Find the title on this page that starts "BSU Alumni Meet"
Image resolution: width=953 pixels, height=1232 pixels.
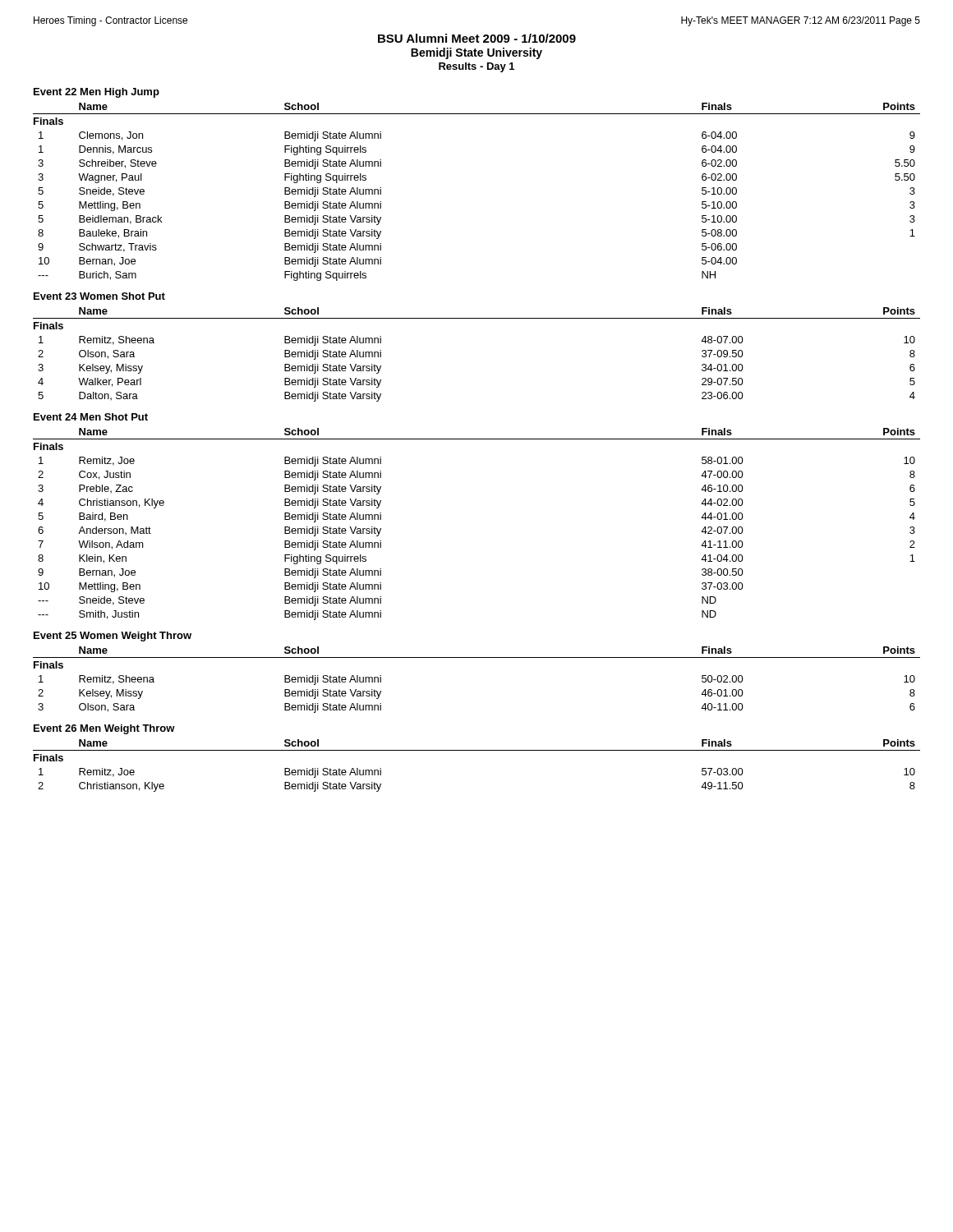(x=476, y=38)
